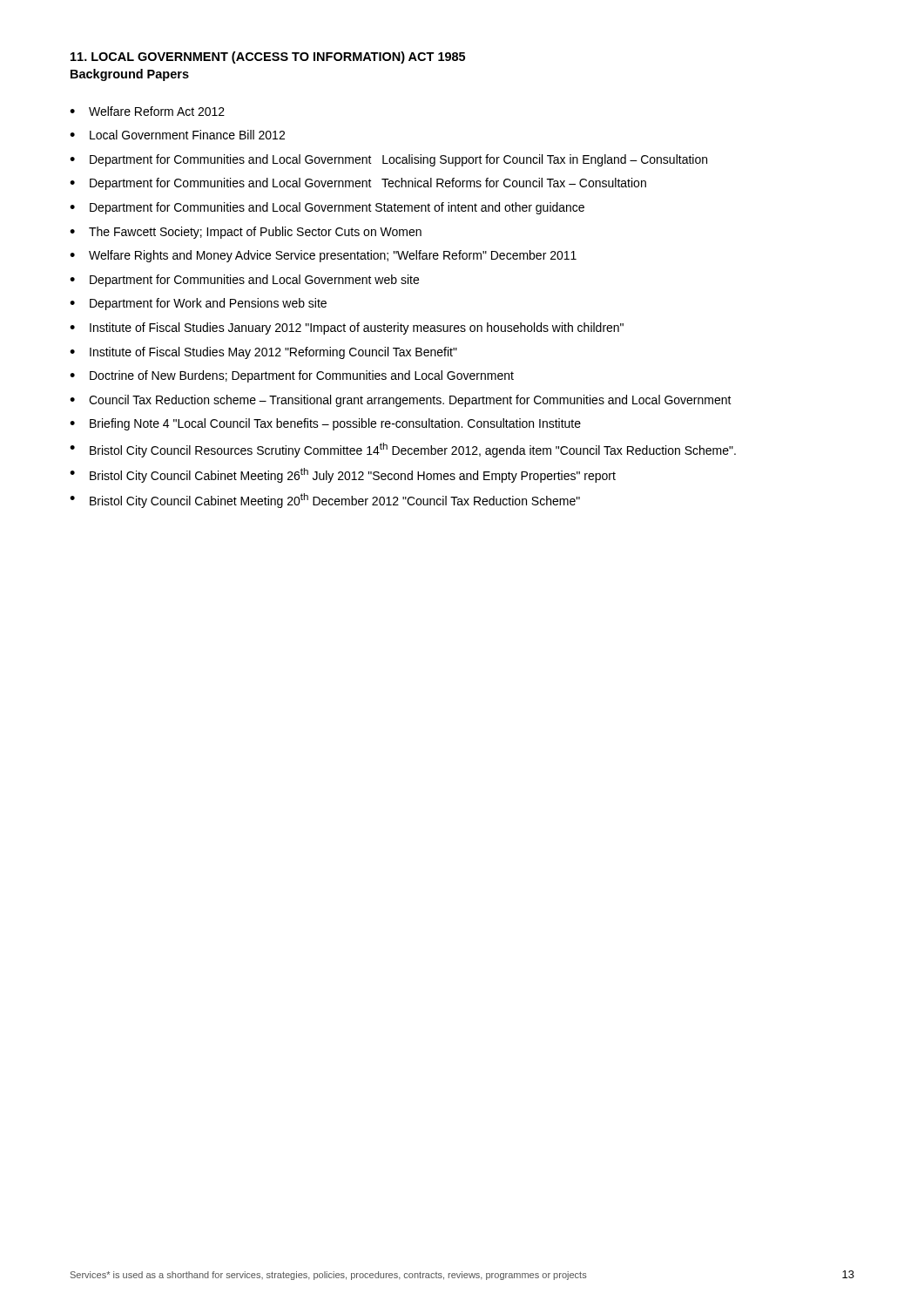Point to the text starting "• Bristol City Council Cabinet Meeting 20th"
Image resolution: width=924 pixels, height=1307 pixels.
click(x=462, y=499)
